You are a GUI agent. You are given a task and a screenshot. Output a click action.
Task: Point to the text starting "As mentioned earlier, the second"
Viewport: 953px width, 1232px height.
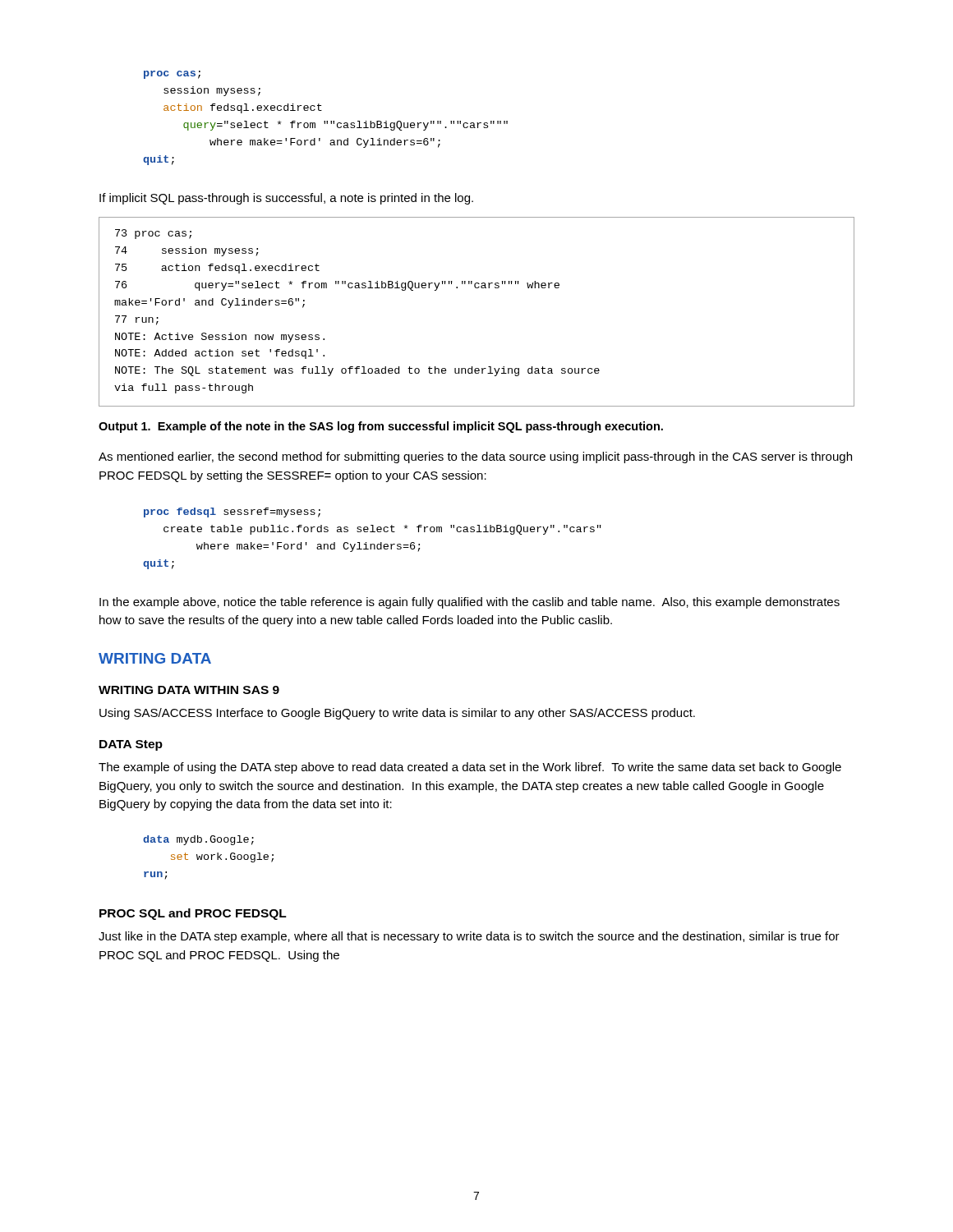[476, 466]
